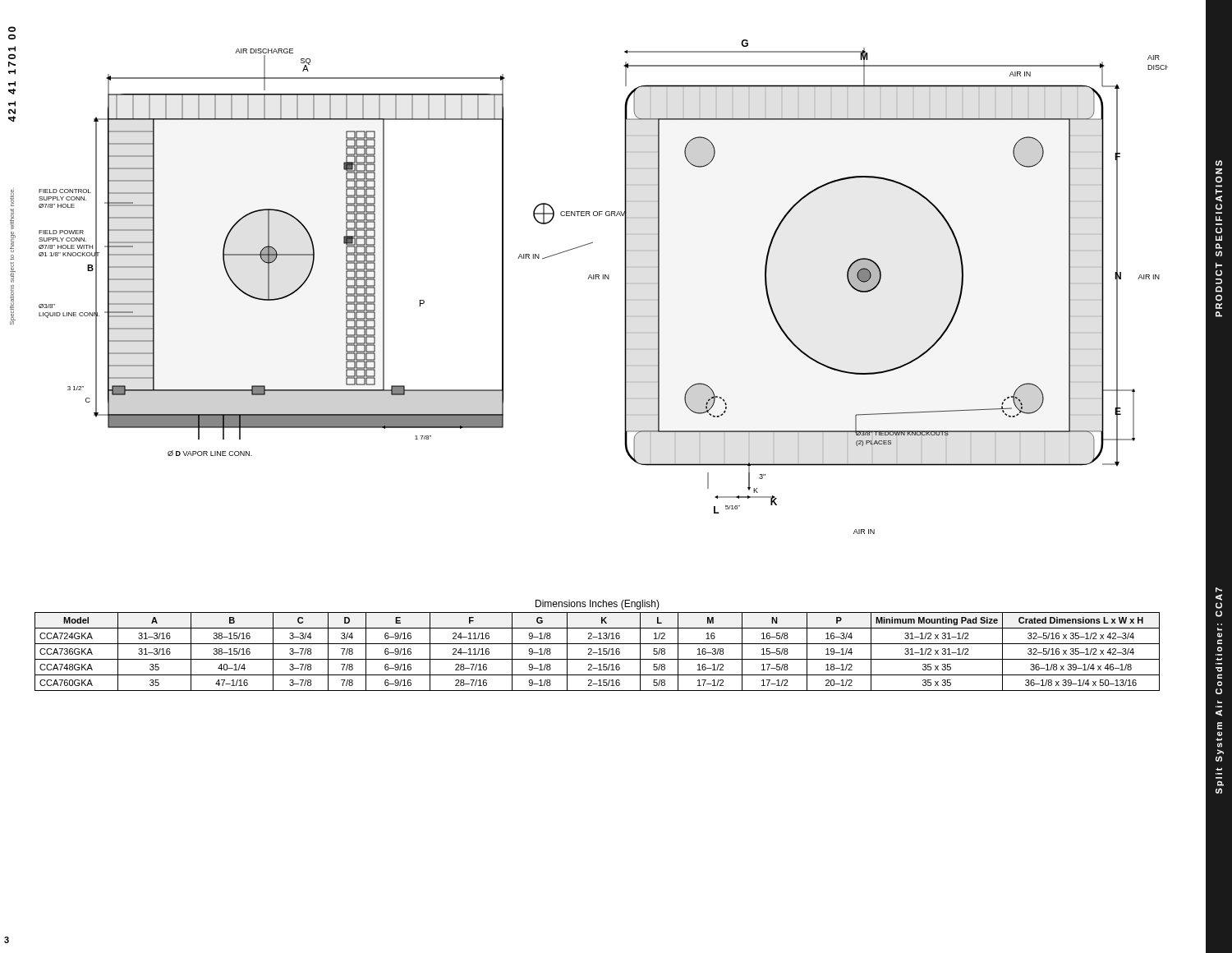The image size is (1232, 953).
Task: Click on the engineering diagram
Action: pyautogui.click(x=601, y=300)
